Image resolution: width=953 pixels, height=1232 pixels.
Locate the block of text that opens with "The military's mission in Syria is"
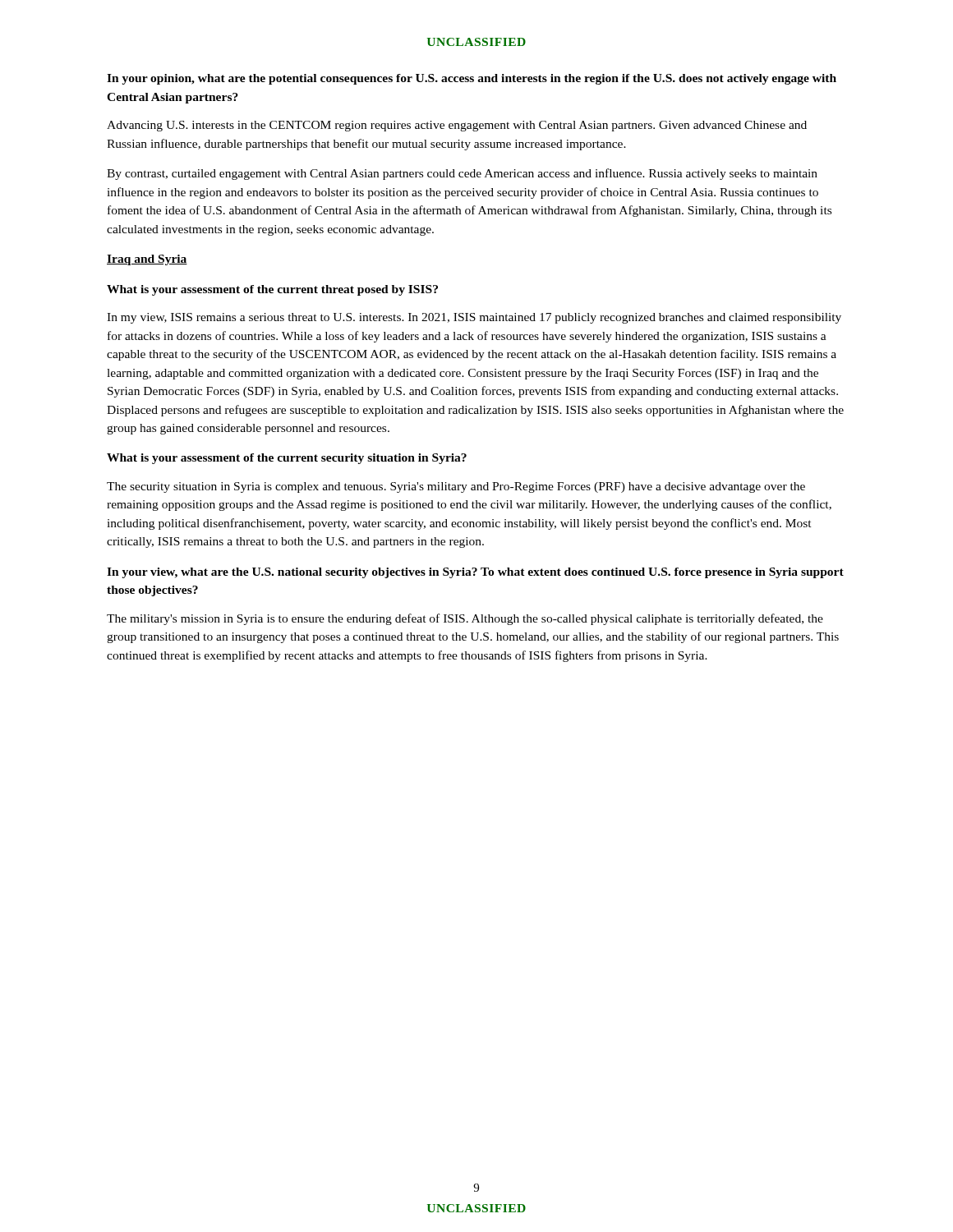point(476,637)
